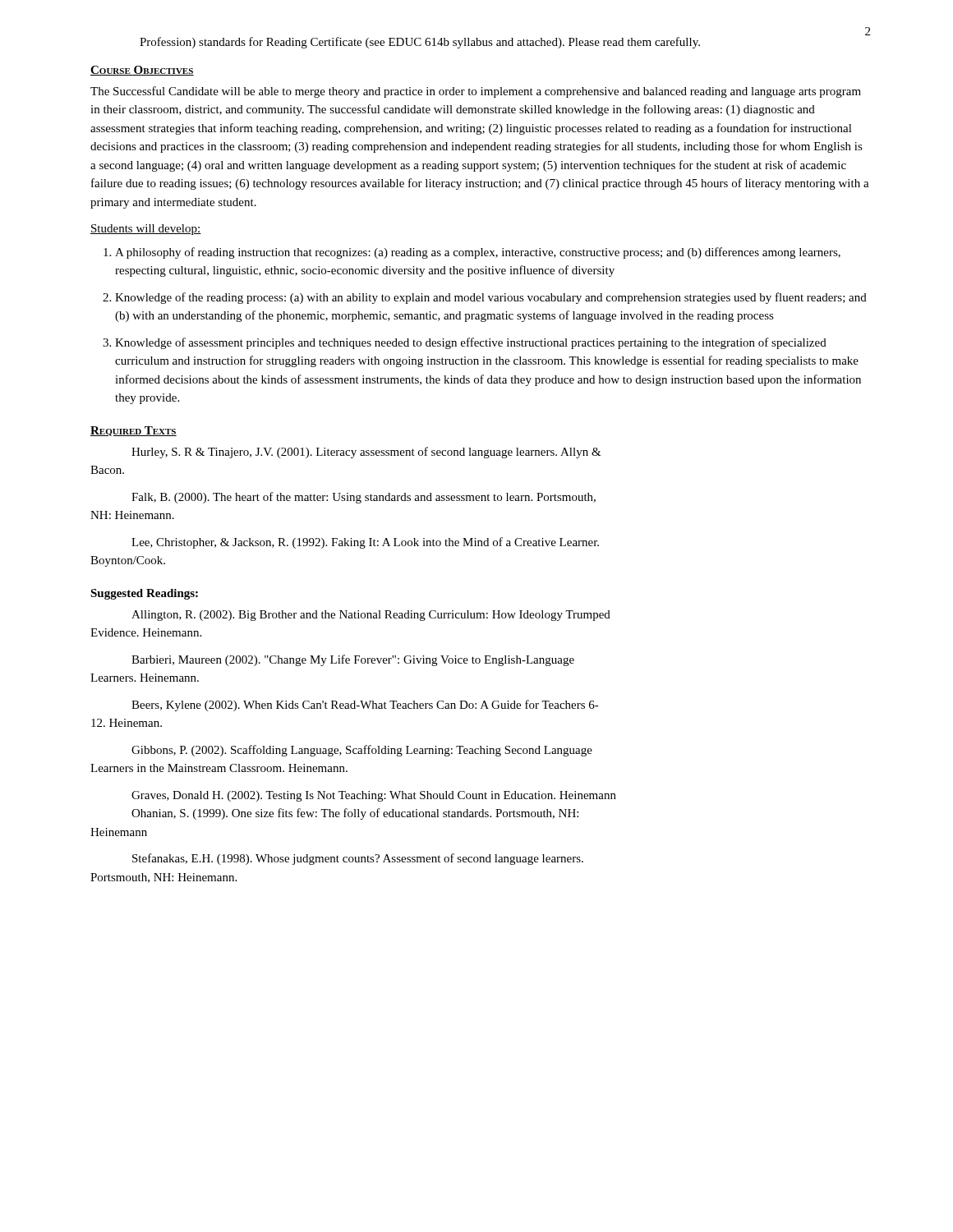The width and height of the screenshot is (953, 1232).
Task: Click on the element starting "Suggested Readings:"
Action: 145,593
